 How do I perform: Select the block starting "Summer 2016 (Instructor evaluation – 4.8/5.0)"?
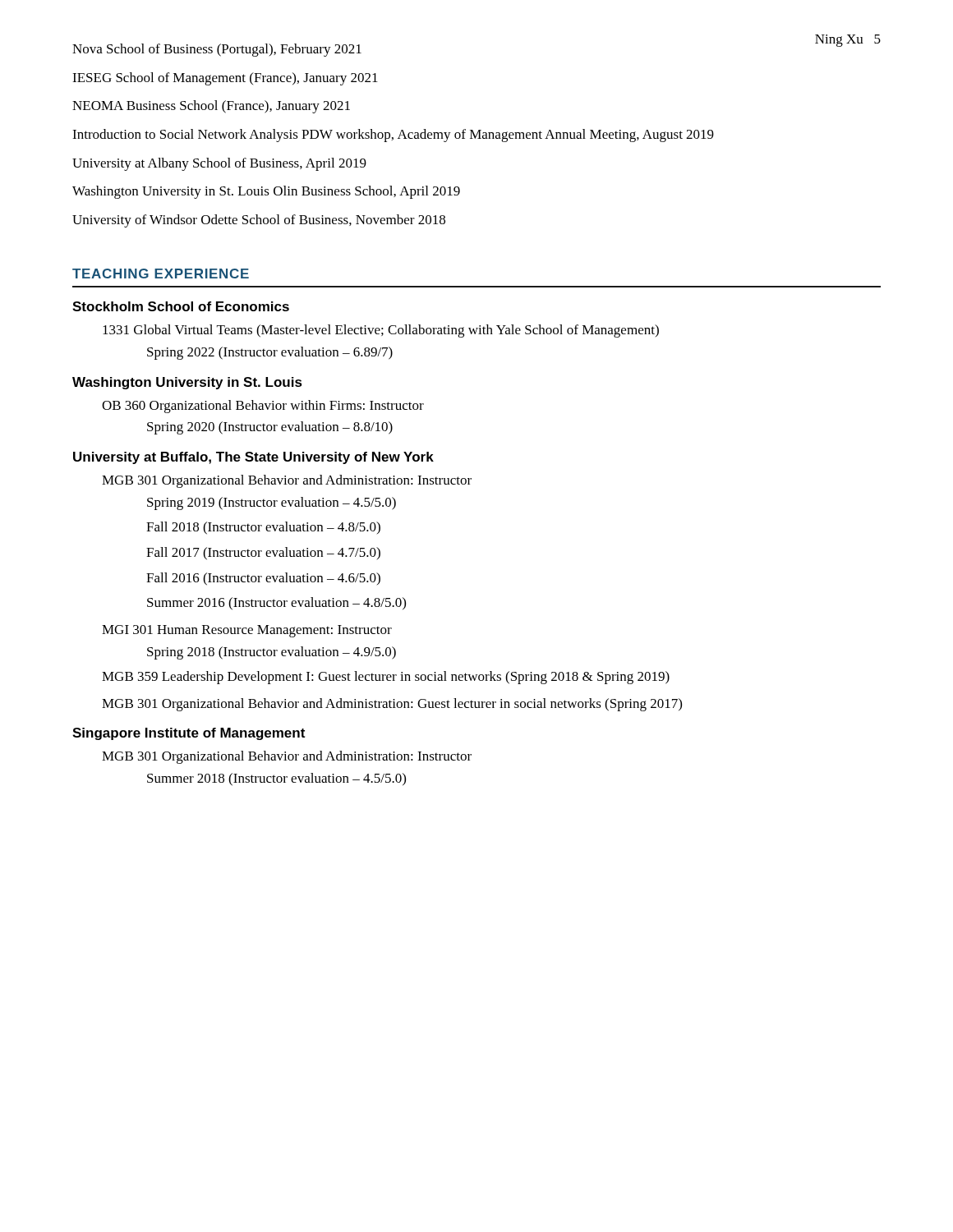pyautogui.click(x=276, y=603)
